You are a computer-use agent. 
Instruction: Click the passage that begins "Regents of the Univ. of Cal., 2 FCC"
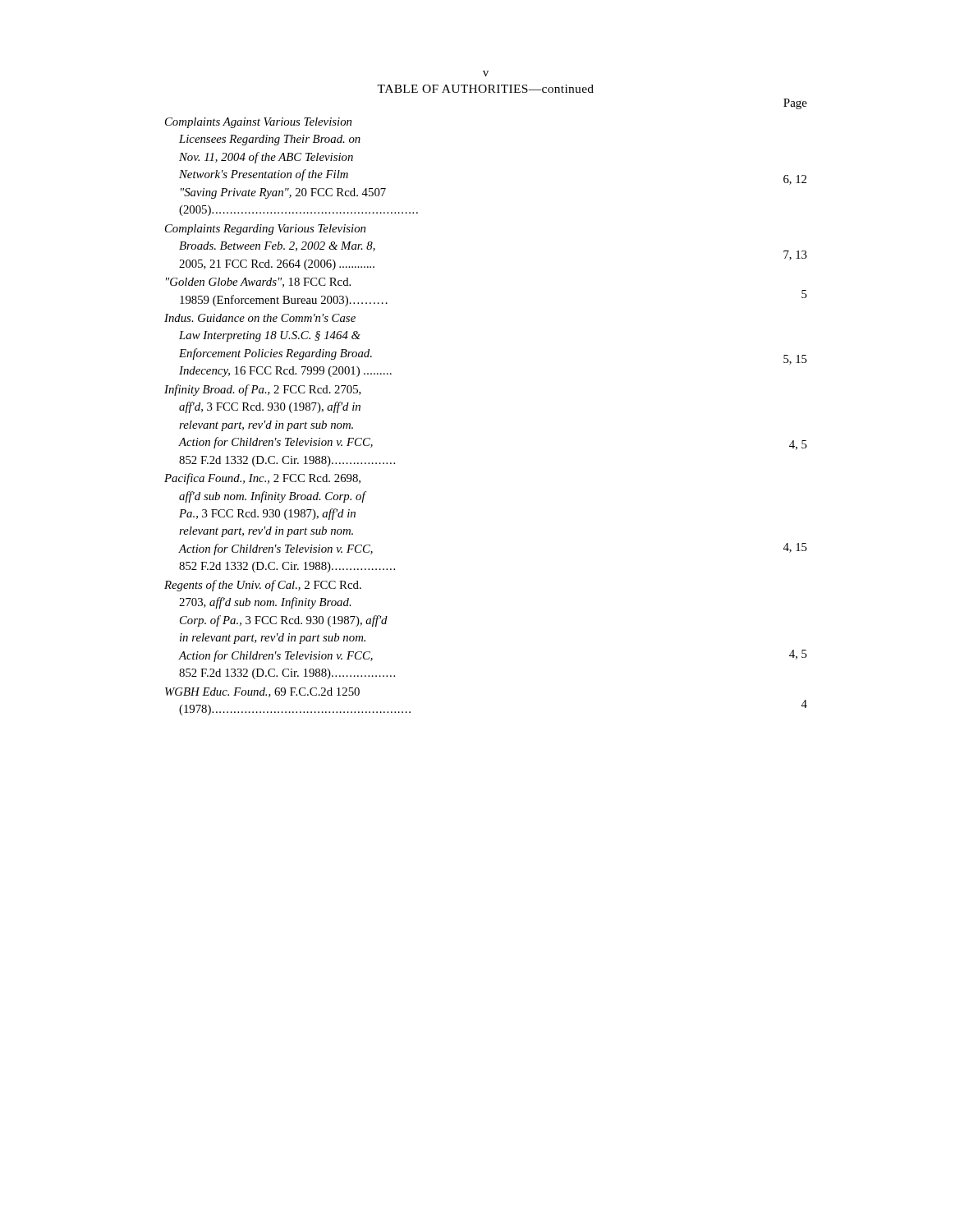tap(263, 586)
